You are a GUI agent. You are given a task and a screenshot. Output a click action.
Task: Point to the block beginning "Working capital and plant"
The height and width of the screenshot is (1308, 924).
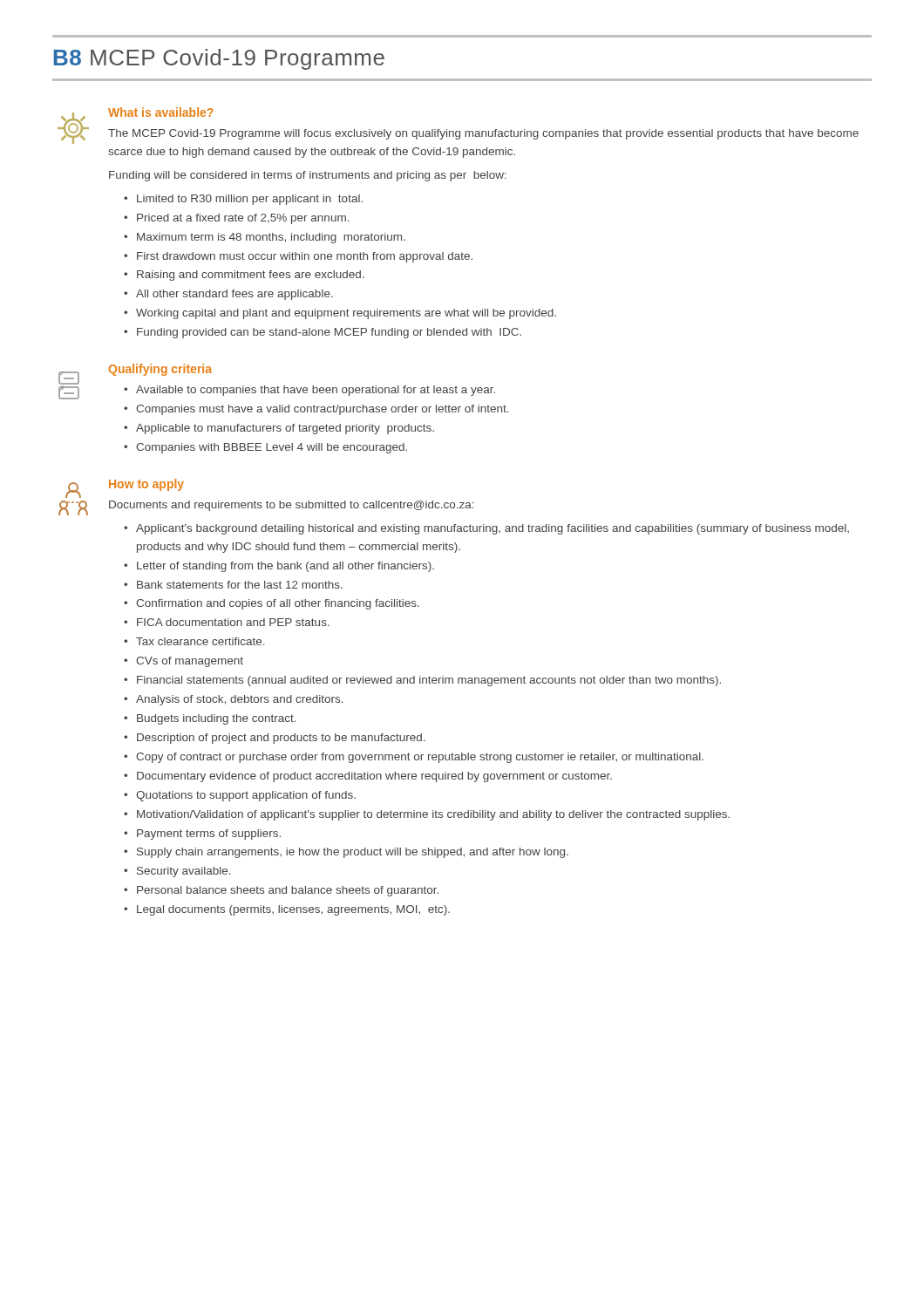coord(347,313)
